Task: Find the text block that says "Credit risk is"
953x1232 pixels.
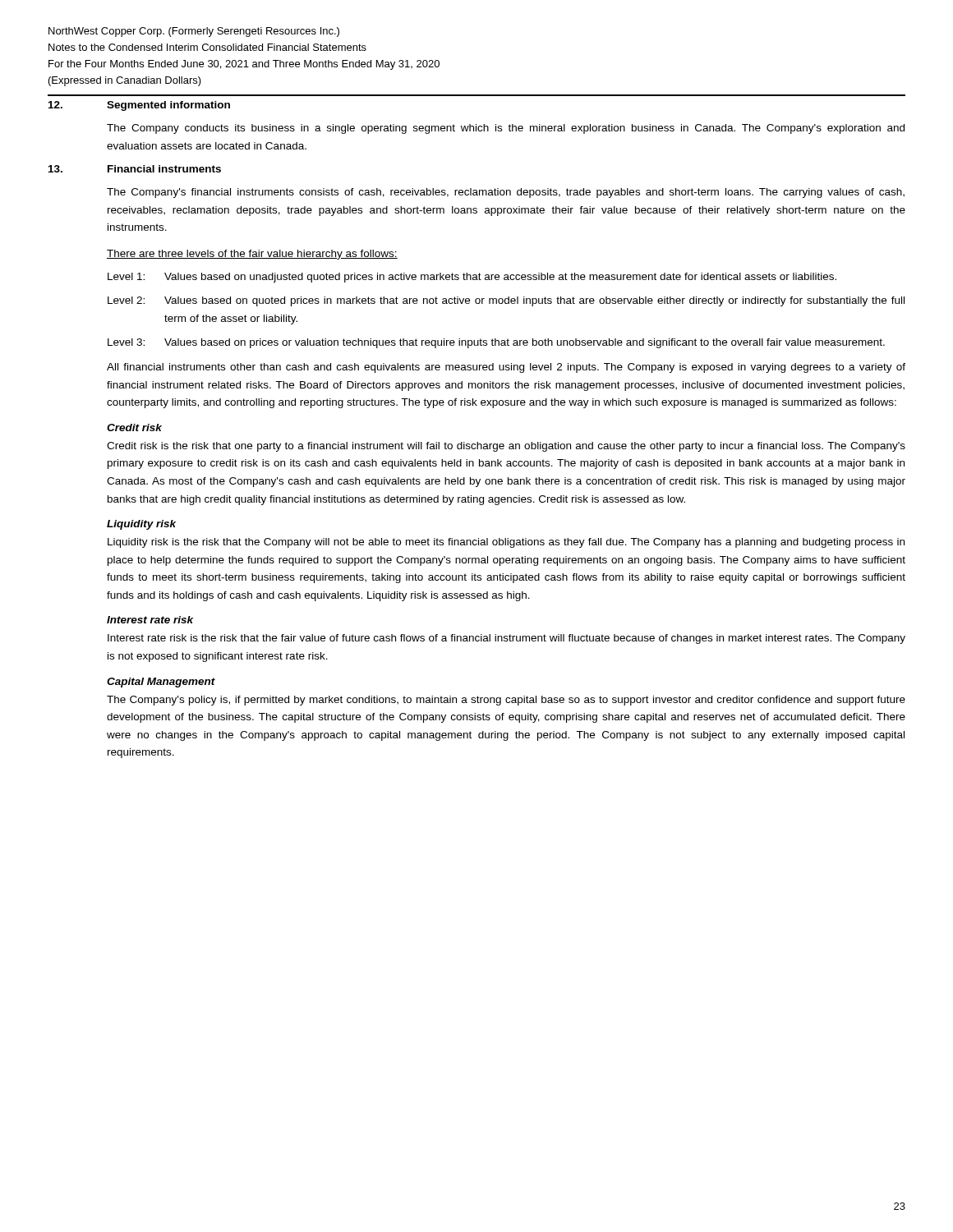Action: pos(506,472)
